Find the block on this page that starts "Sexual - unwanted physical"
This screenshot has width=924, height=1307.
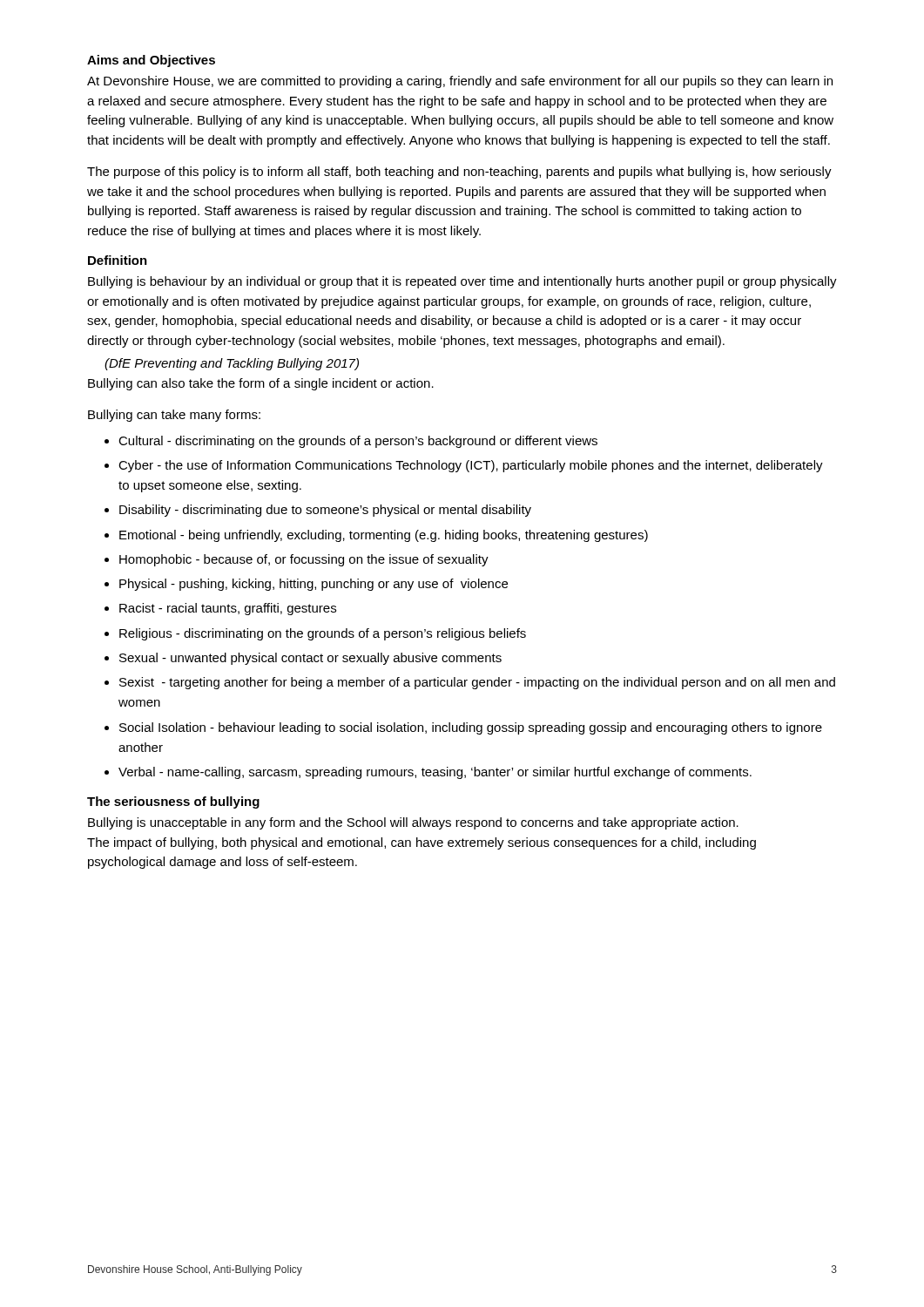pos(310,657)
